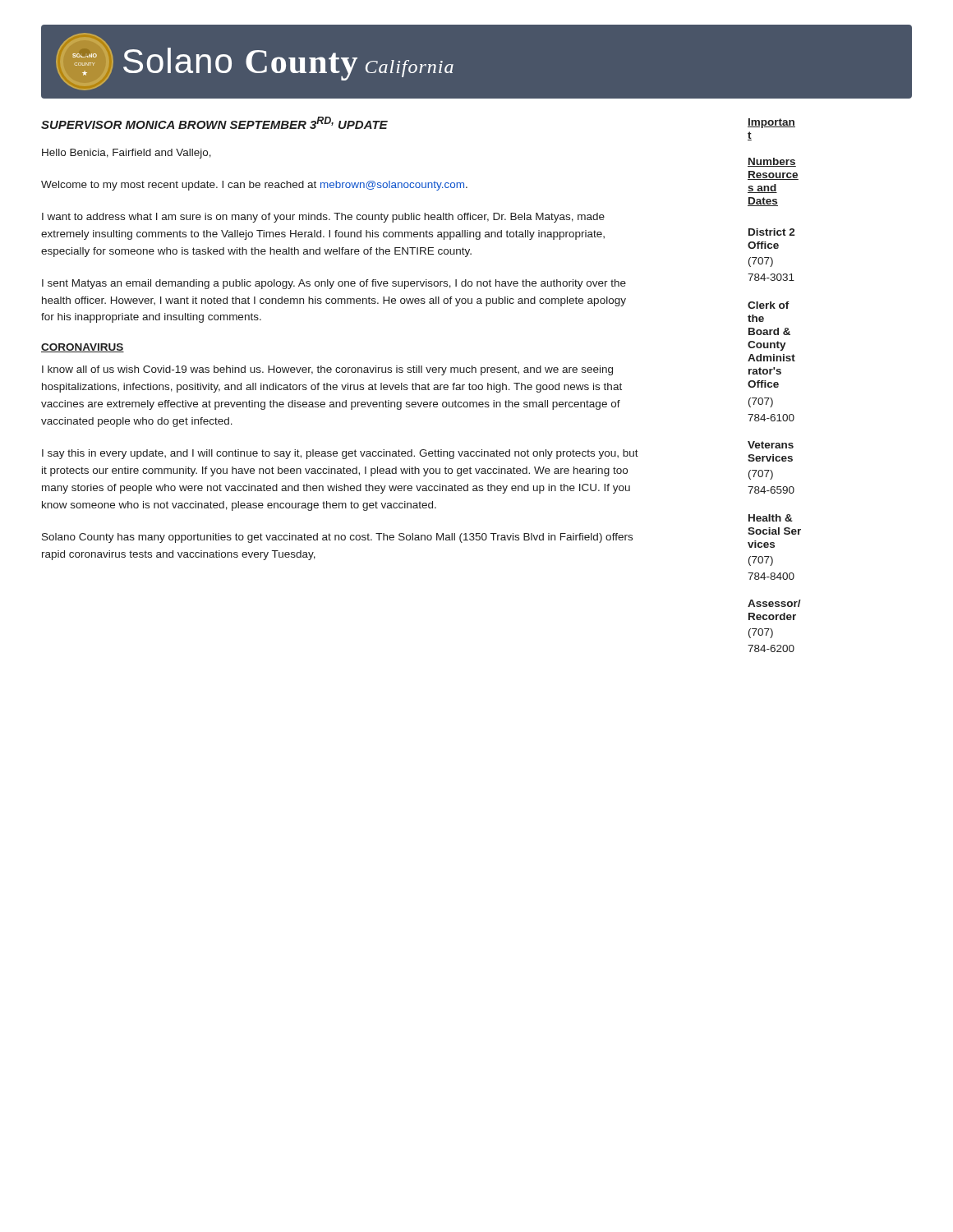Find the text that reads "ImportantNumbersResources andDates"
Screen dimensions: 1232x953
point(773,161)
